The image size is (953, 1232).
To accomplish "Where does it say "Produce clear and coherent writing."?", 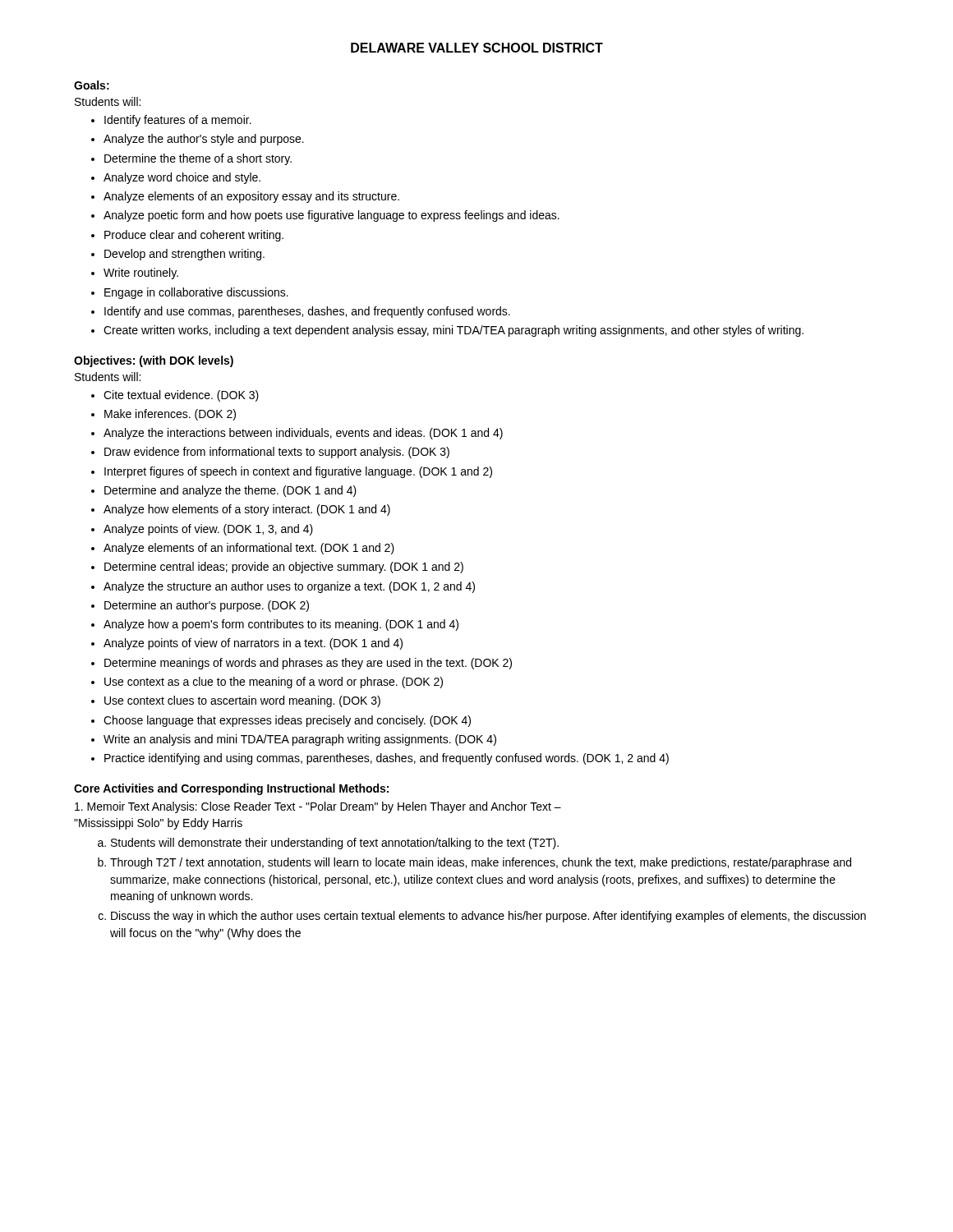I will coord(194,235).
